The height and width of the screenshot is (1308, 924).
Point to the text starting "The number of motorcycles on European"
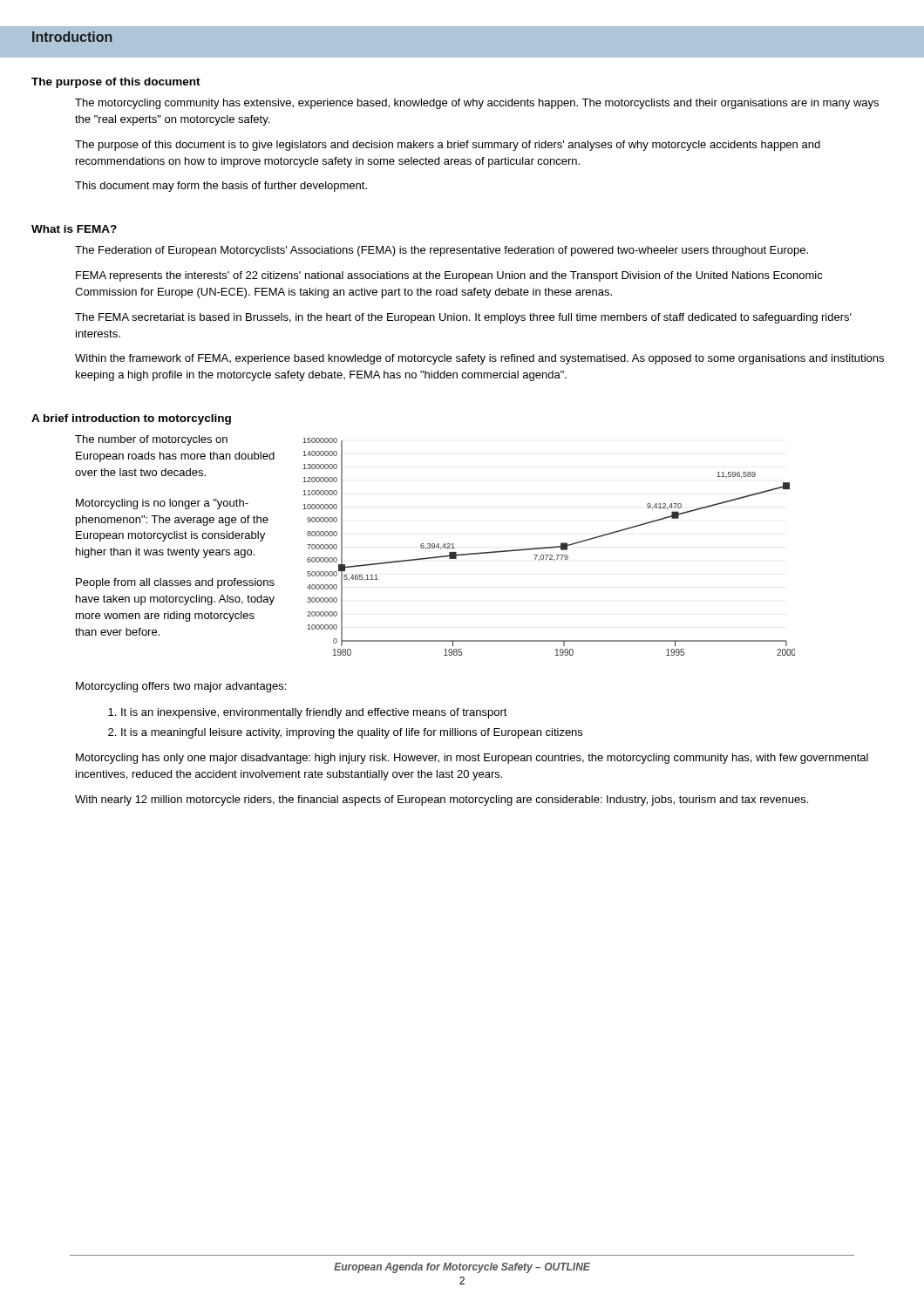coord(175,456)
